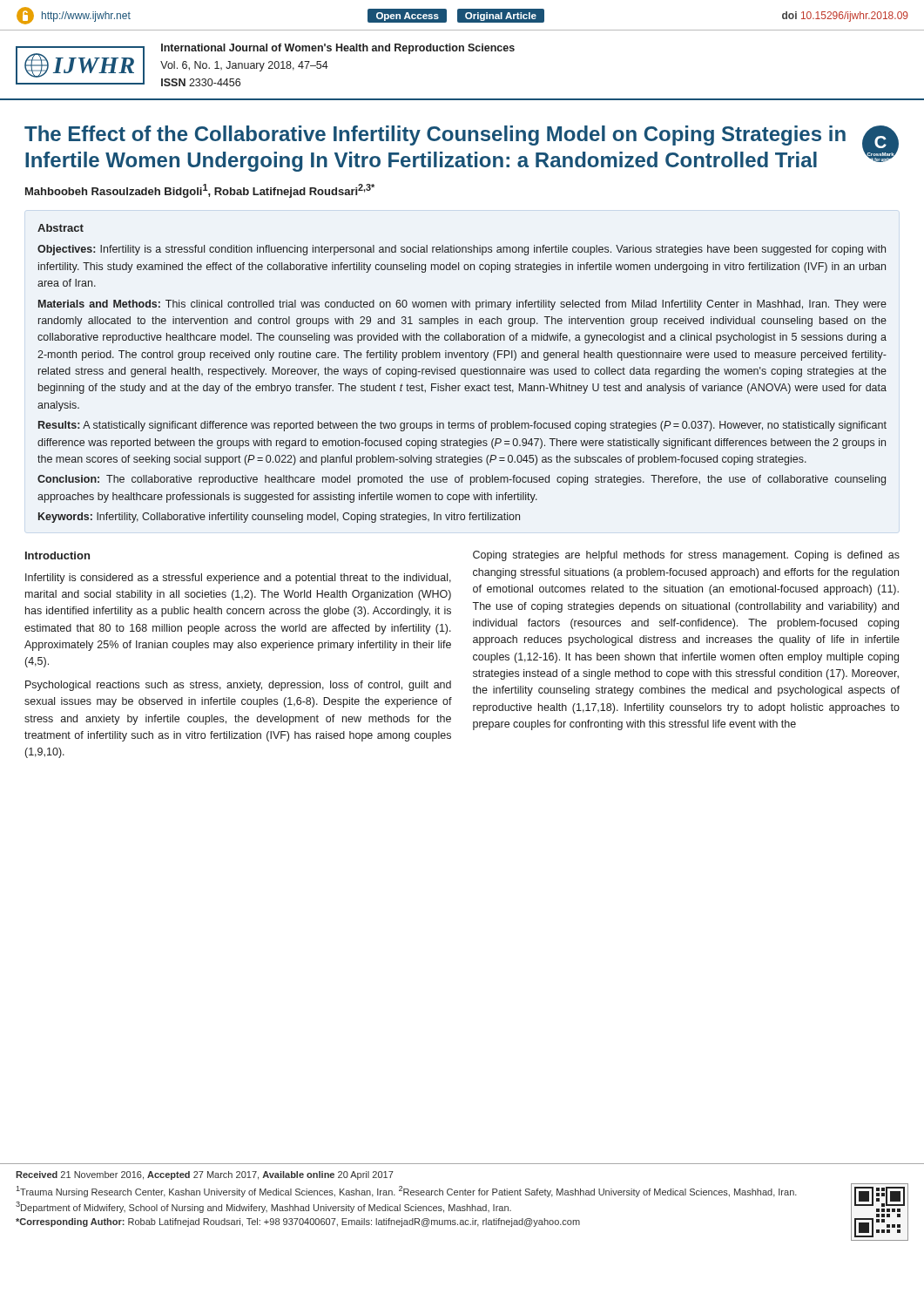Click on the element starting "Mahboobeh Rasoulzadeh Bidgoli1, Robab Latifnejad Roudsari2,3*"
The height and width of the screenshot is (1307, 924).
(x=200, y=190)
